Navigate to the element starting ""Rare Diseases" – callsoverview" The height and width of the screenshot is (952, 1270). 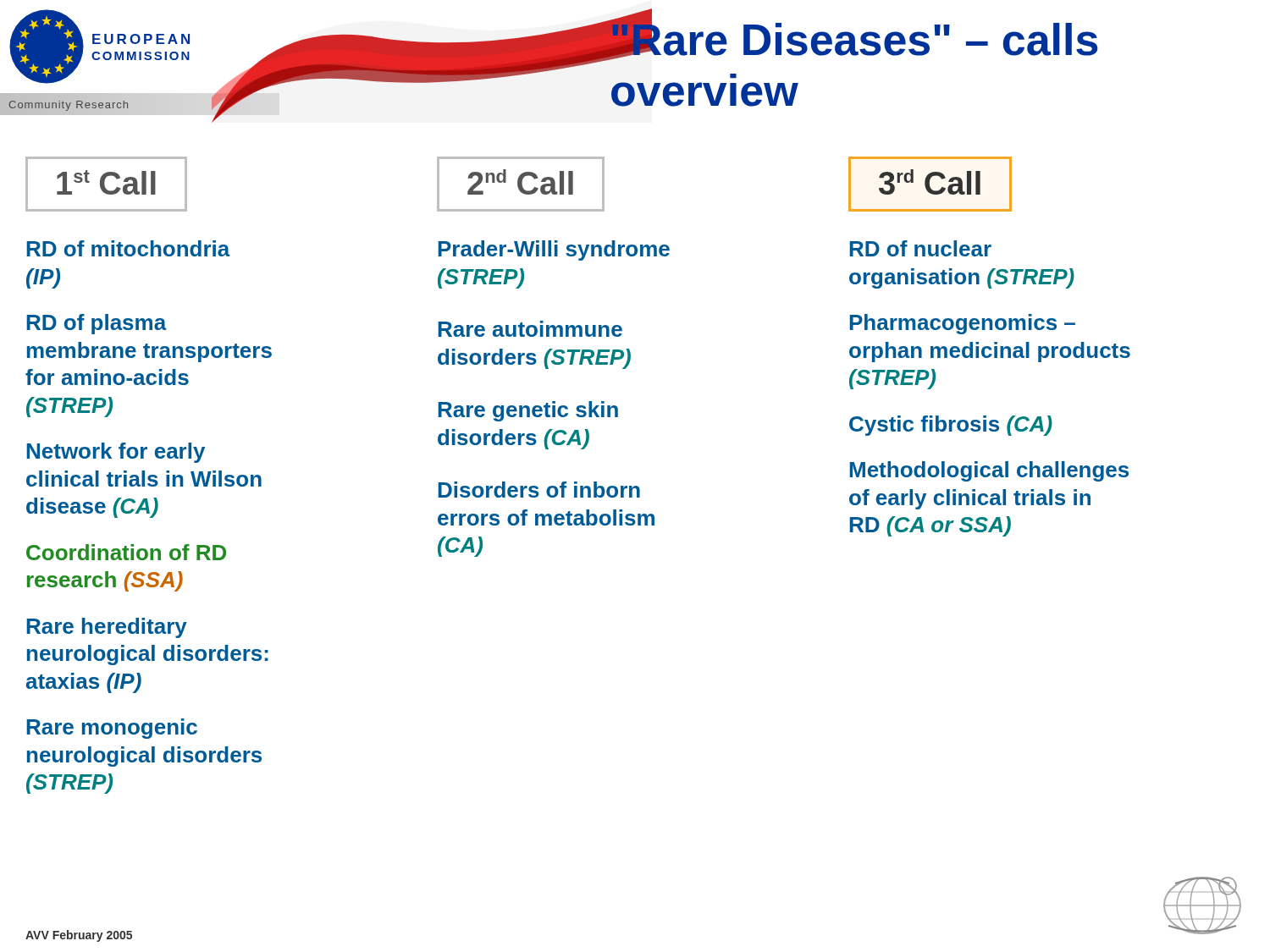(x=927, y=66)
